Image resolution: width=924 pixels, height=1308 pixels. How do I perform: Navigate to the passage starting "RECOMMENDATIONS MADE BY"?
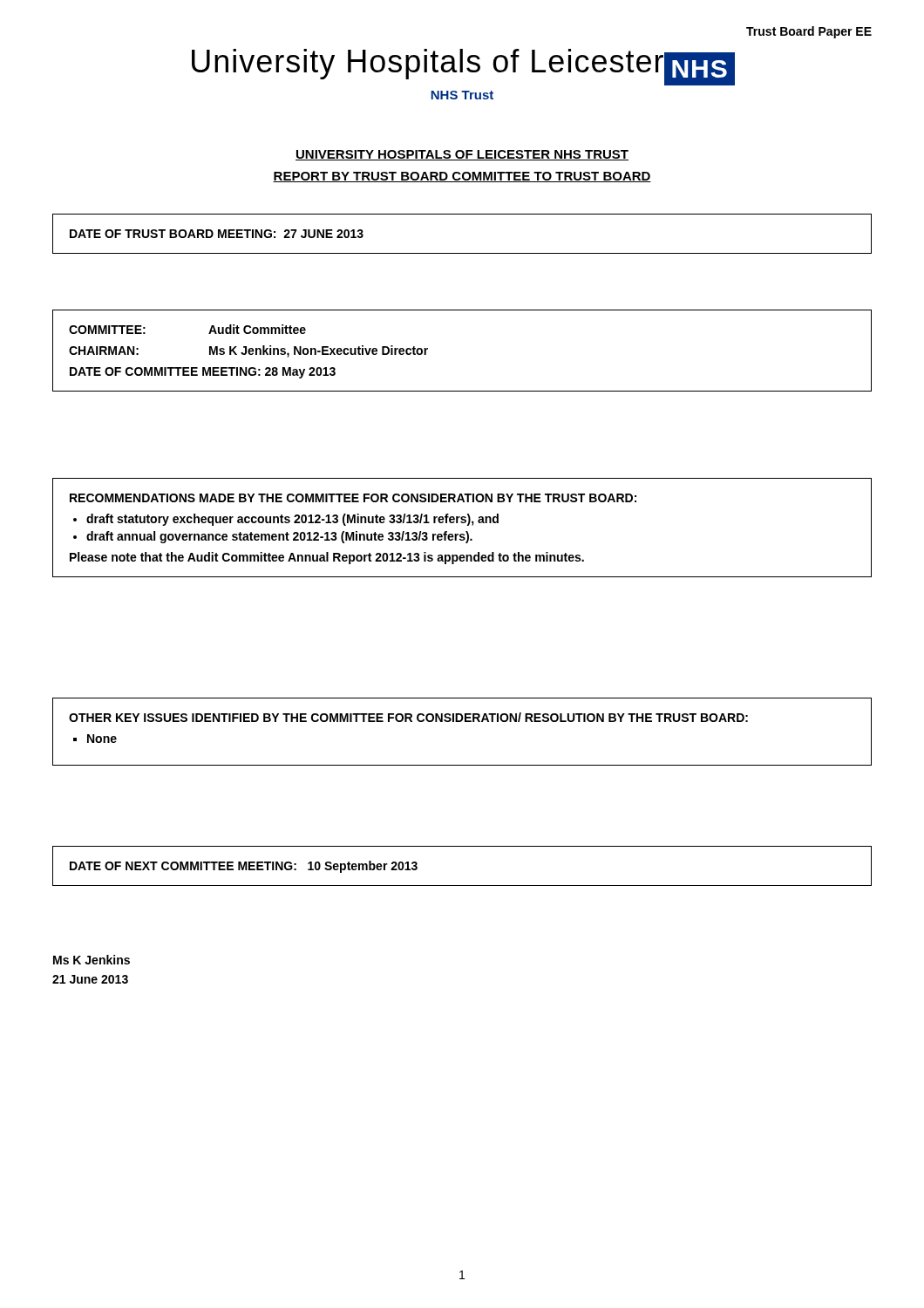click(462, 528)
